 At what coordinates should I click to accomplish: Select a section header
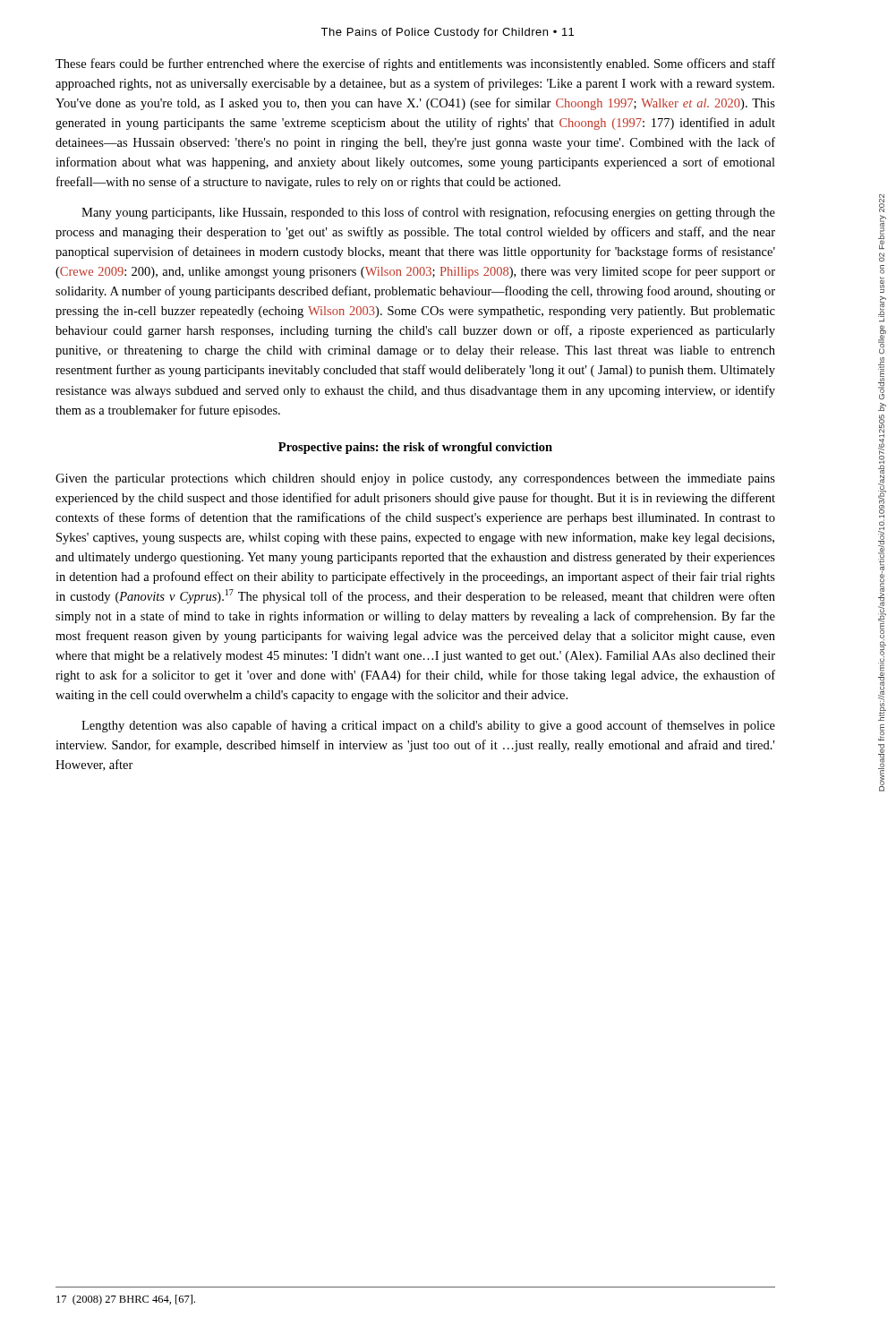pos(415,446)
